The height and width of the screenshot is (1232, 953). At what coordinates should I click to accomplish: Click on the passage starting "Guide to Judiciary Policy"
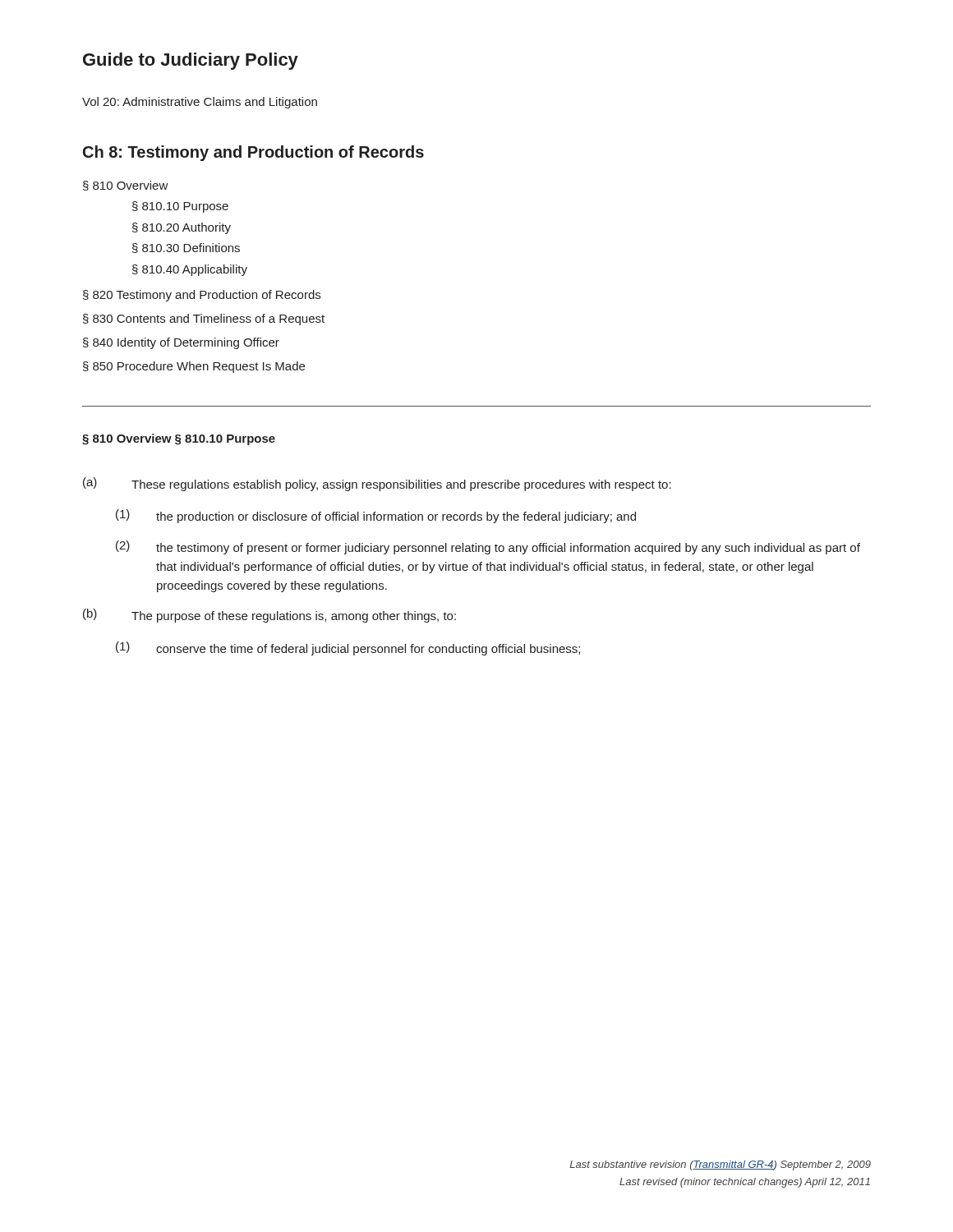coord(190,60)
